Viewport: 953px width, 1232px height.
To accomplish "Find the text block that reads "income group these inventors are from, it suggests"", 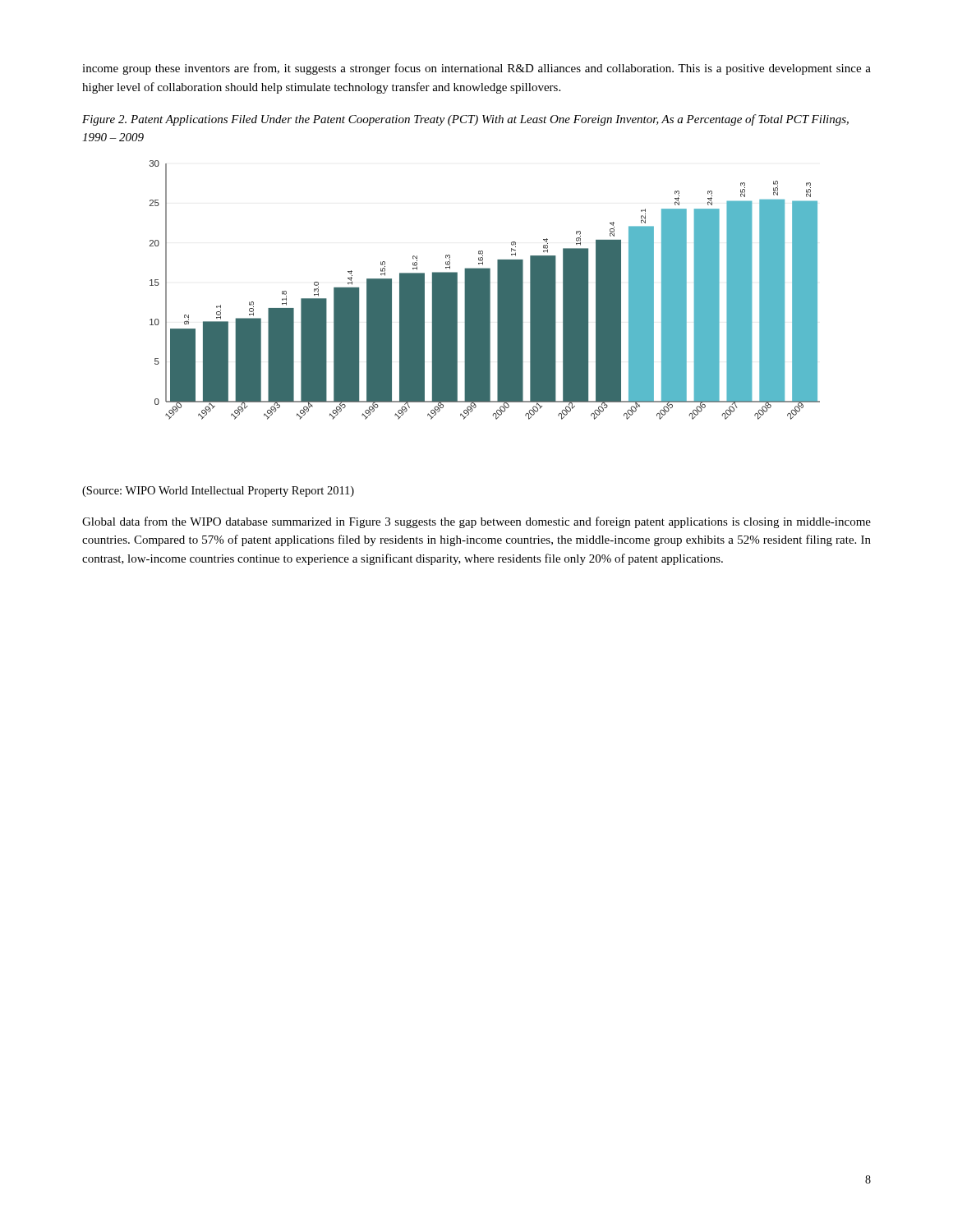I will coord(476,77).
